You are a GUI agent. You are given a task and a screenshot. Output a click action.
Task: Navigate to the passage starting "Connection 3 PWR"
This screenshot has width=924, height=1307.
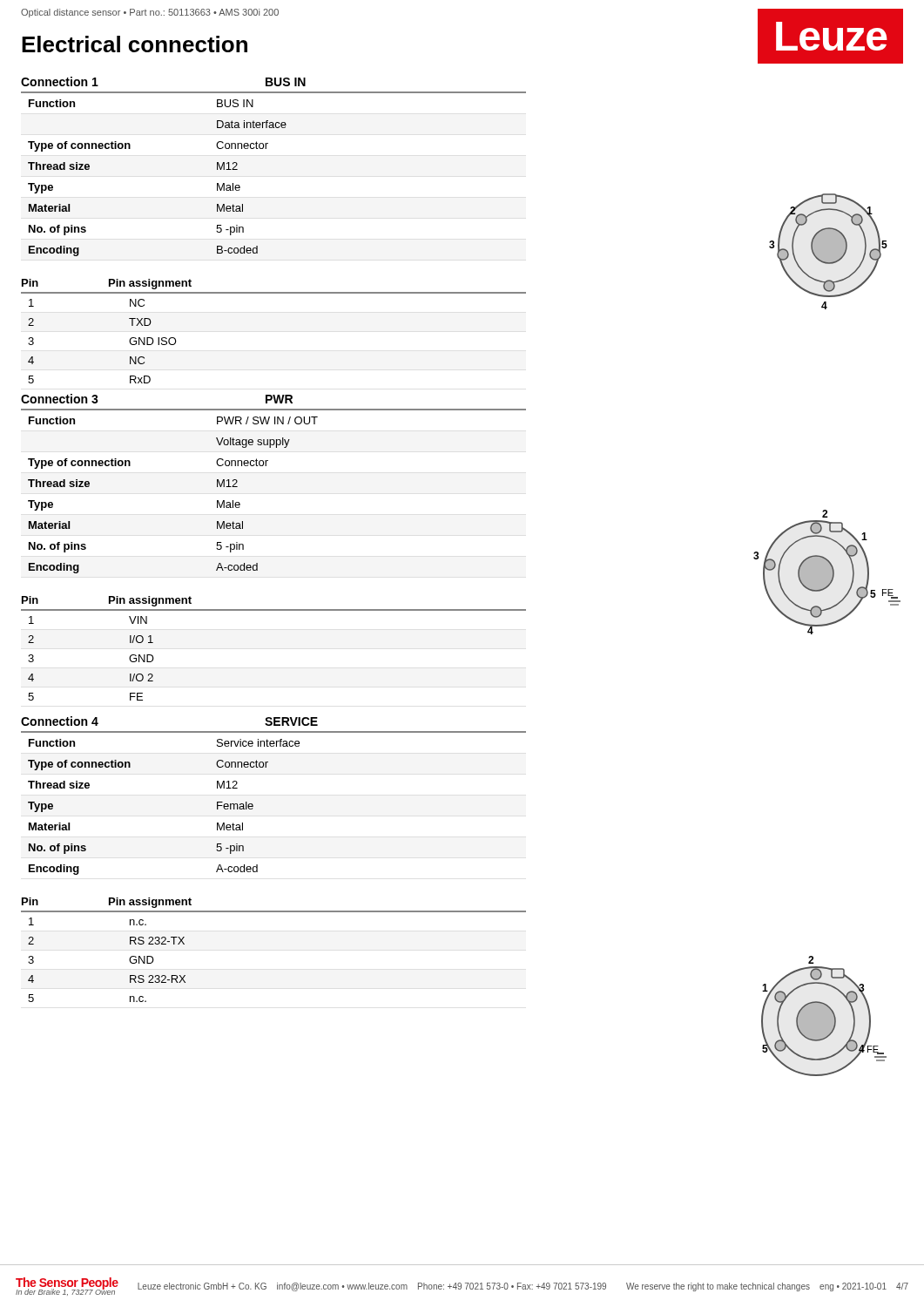(x=265, y=399)
